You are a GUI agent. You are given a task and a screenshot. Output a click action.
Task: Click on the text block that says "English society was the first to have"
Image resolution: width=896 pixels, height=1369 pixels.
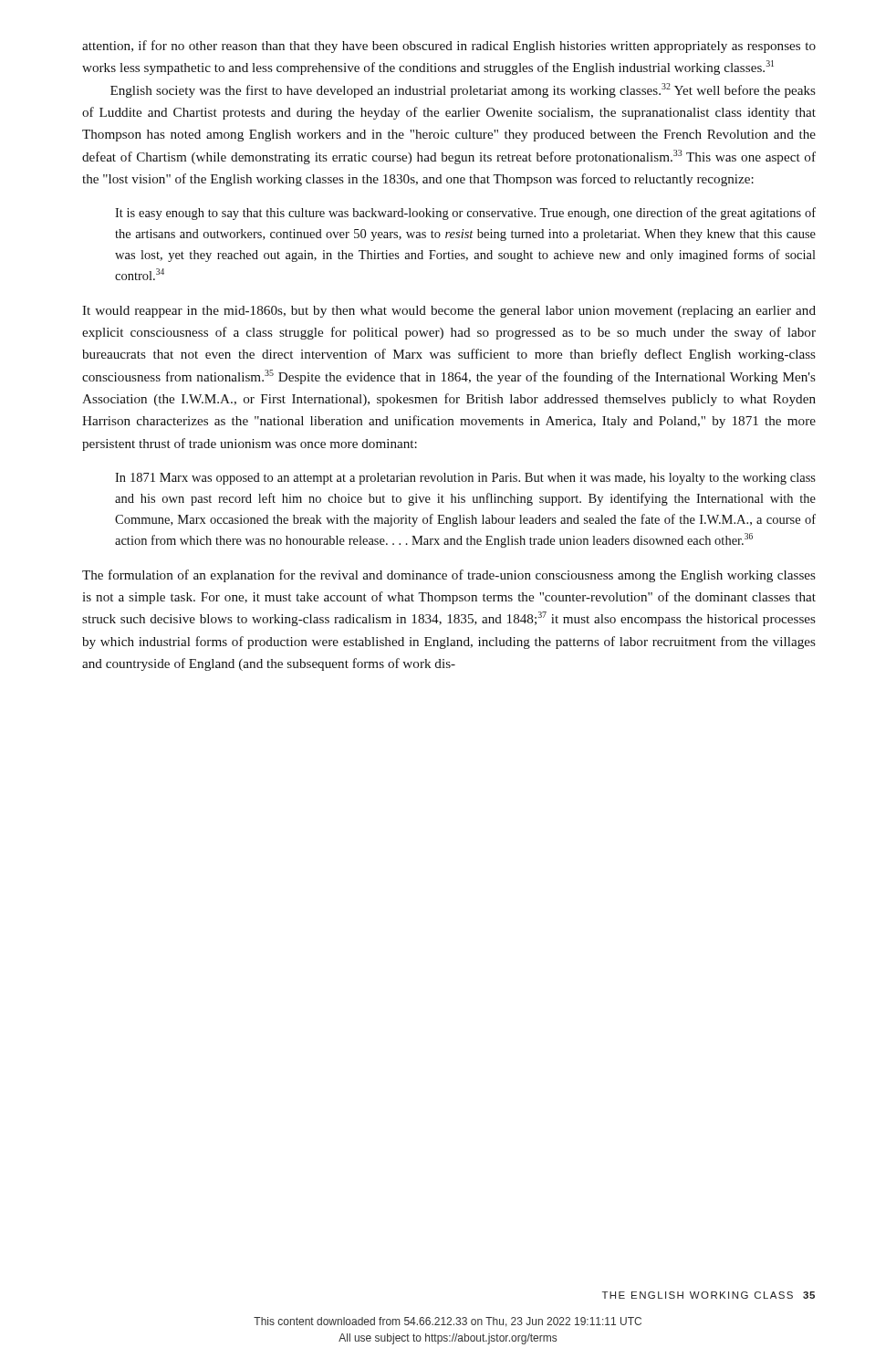tap(449, 135)
